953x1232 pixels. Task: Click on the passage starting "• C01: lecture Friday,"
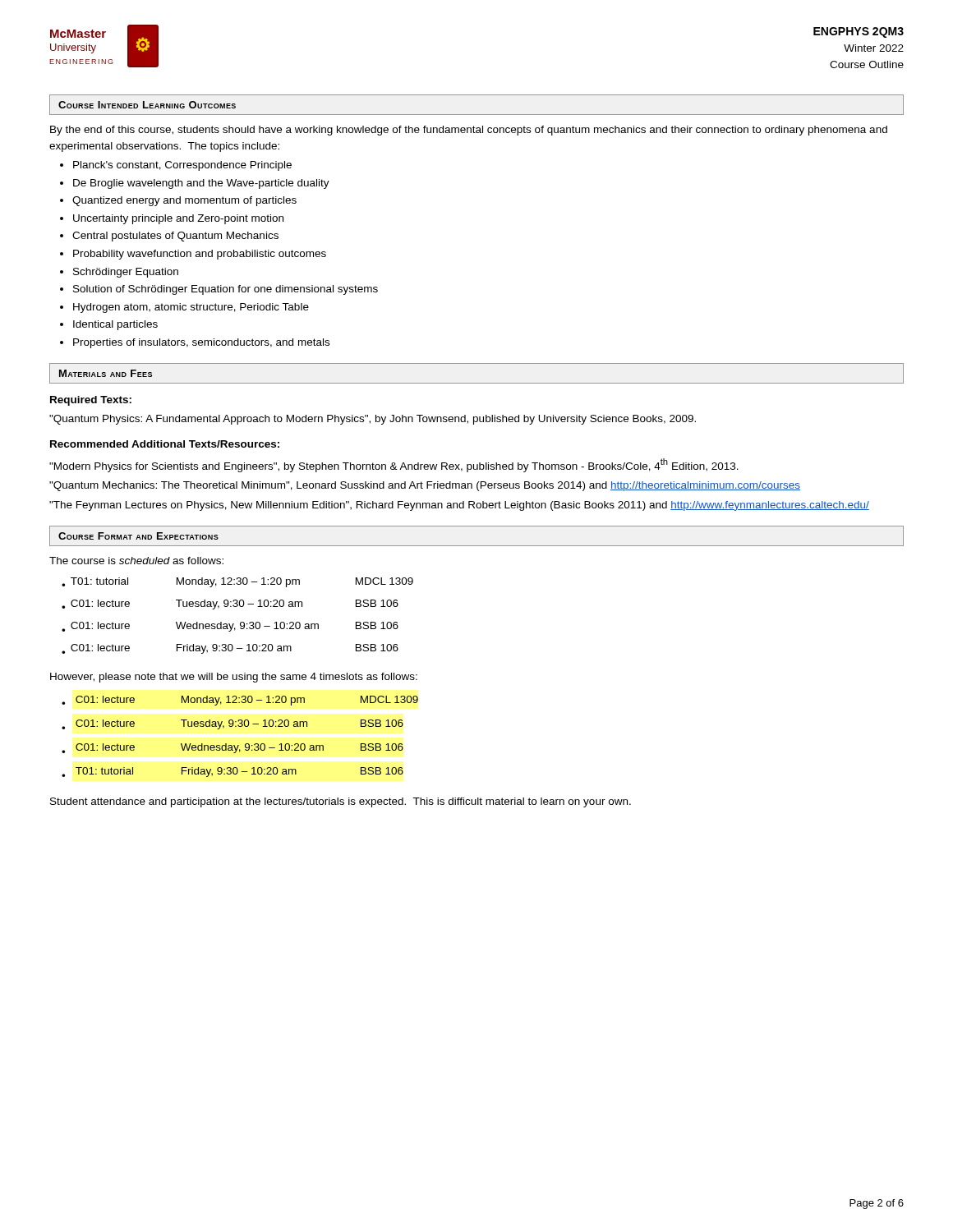click(x=230, y=650)
